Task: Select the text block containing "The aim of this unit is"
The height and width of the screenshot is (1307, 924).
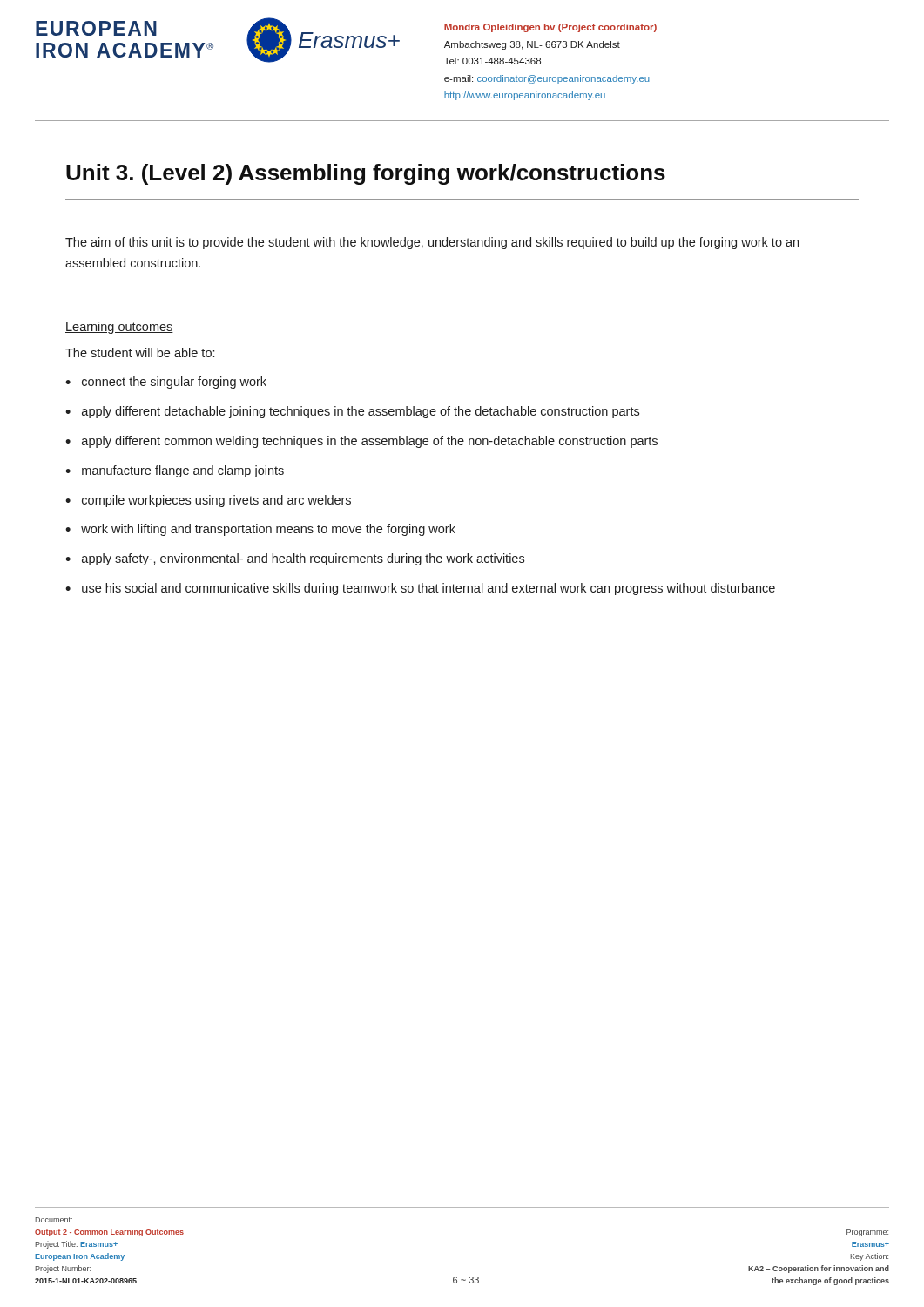Action: pos(432,253)
